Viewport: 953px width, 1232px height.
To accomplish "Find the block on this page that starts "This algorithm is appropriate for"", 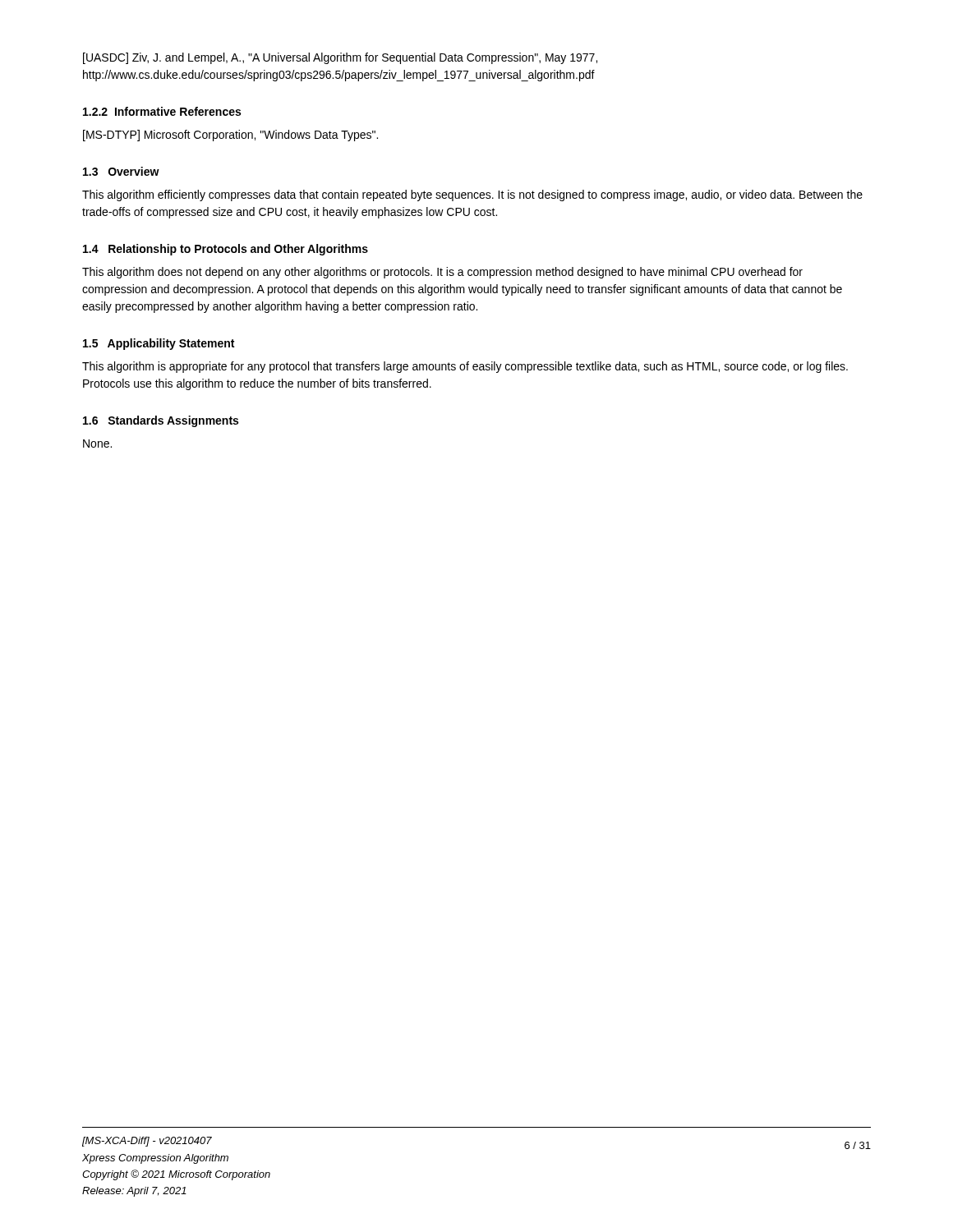I will (465, 375).
